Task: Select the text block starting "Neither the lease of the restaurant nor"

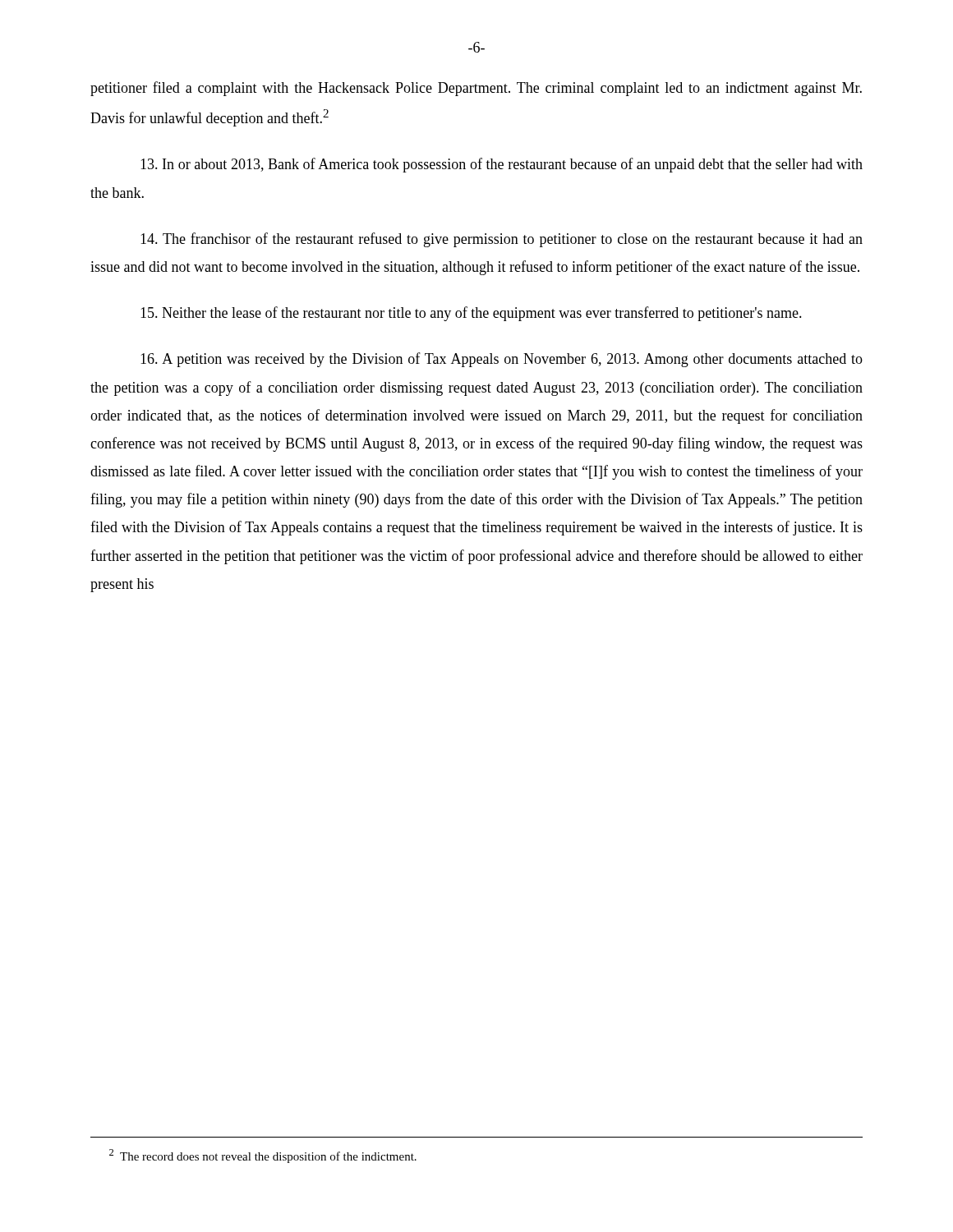Action: (471, 313)
